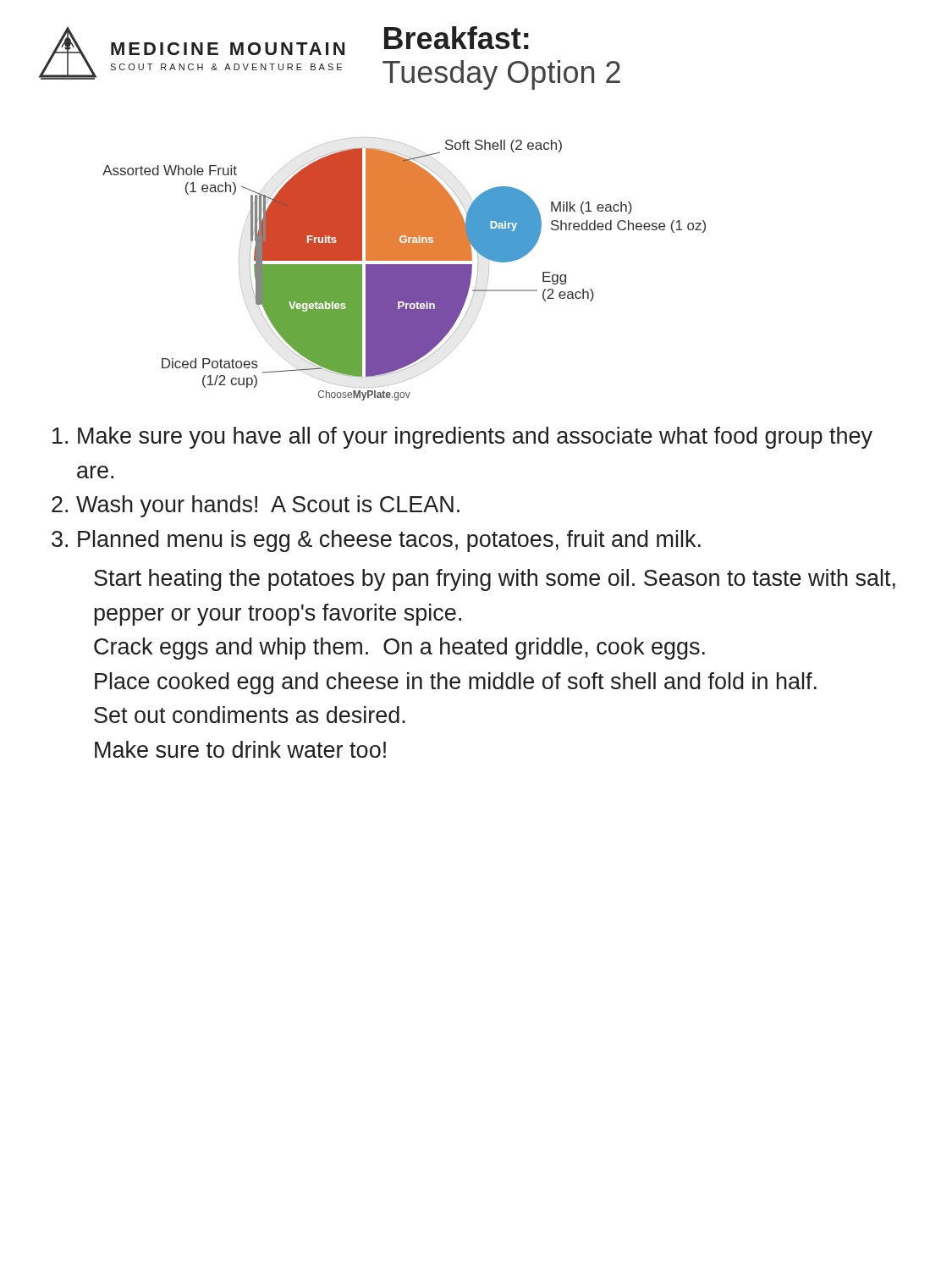
Task: Locate the block of text that opens with "Make sure you have"
Action: (489, 454)
